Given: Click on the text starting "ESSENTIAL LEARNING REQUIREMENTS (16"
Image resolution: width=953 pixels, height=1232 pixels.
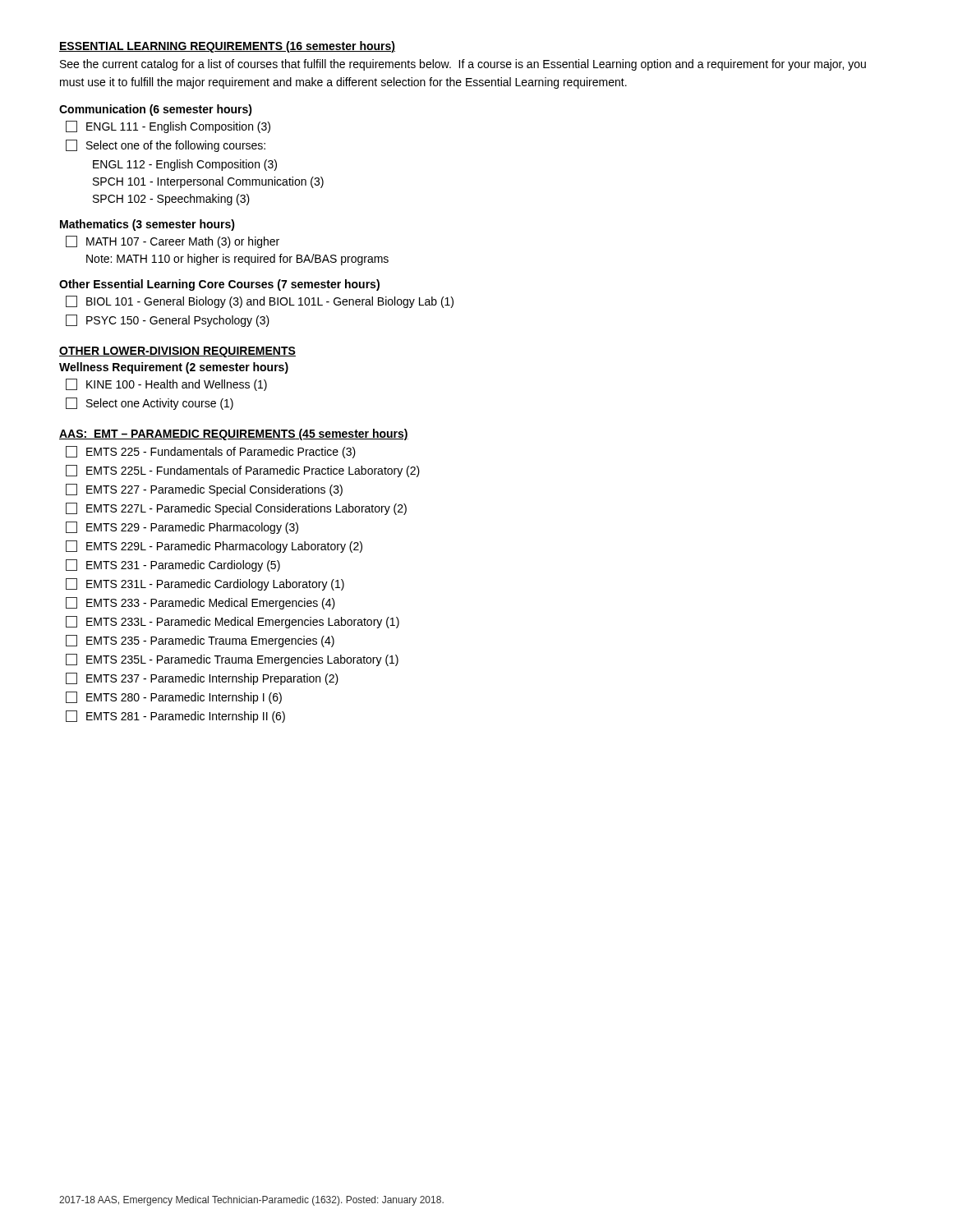Looking at the screenshot, I should click(x=227, y=46).
